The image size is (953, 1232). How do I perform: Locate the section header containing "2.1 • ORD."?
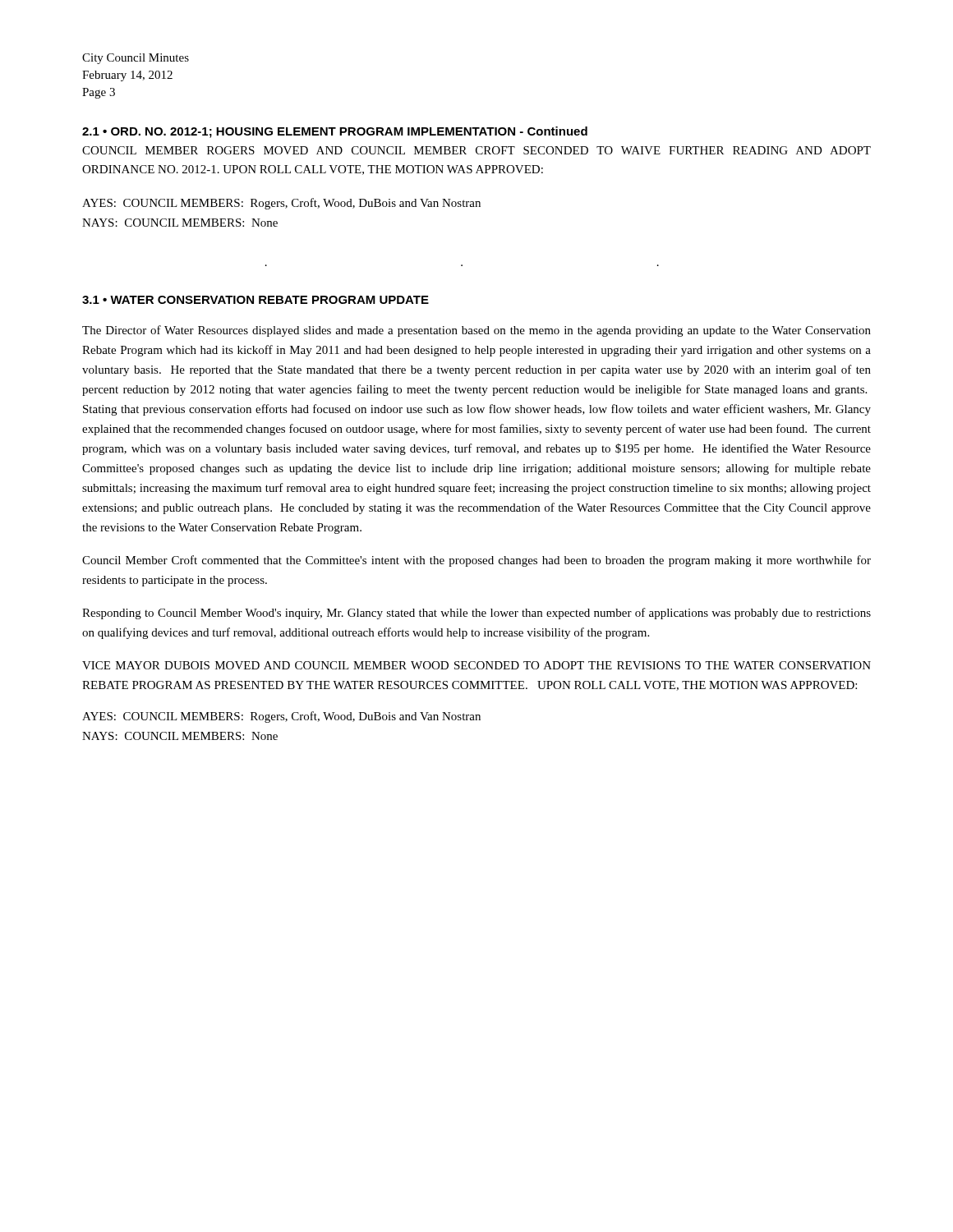(476, 151)
